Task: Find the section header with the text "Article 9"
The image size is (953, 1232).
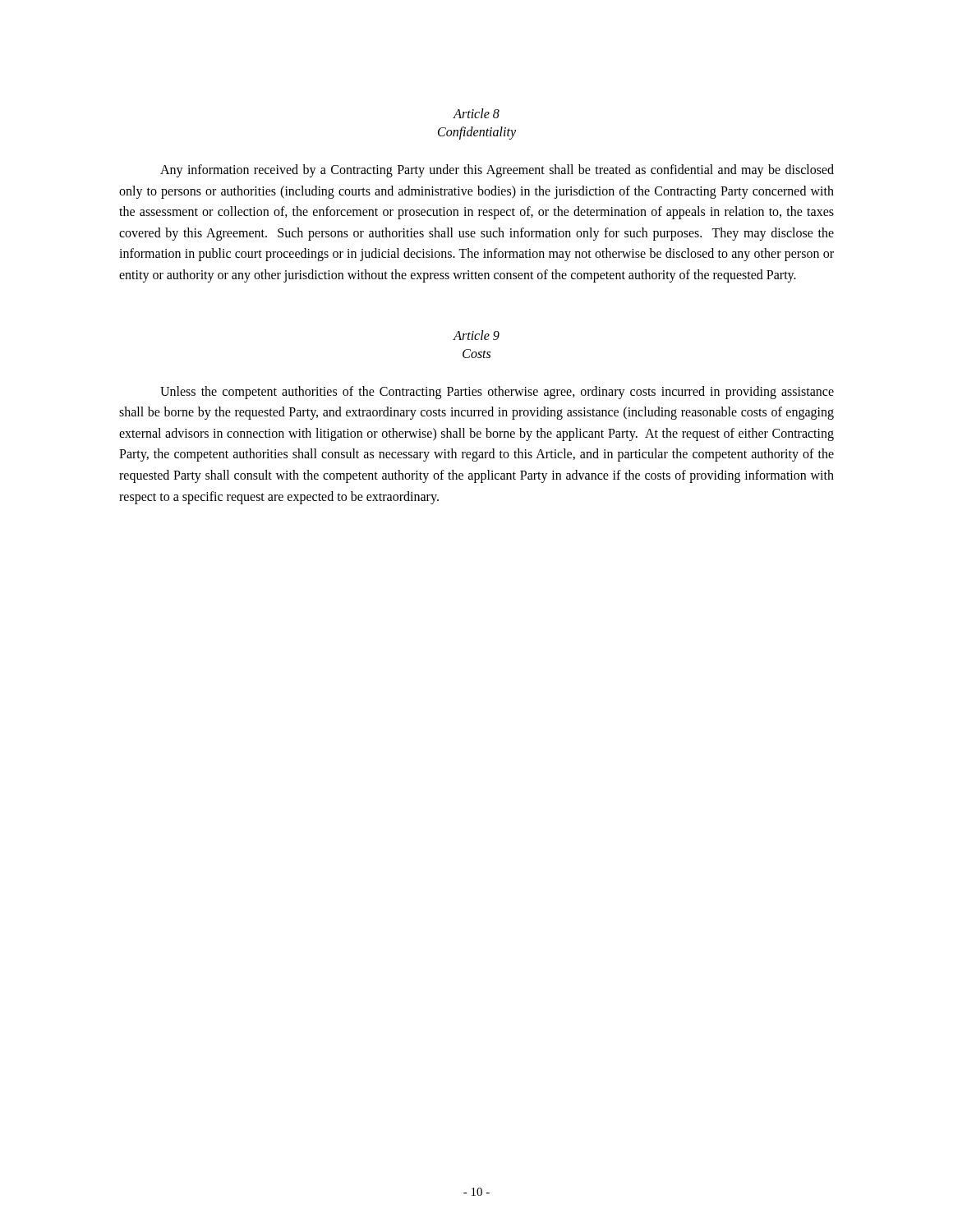Action: (476, 335)
